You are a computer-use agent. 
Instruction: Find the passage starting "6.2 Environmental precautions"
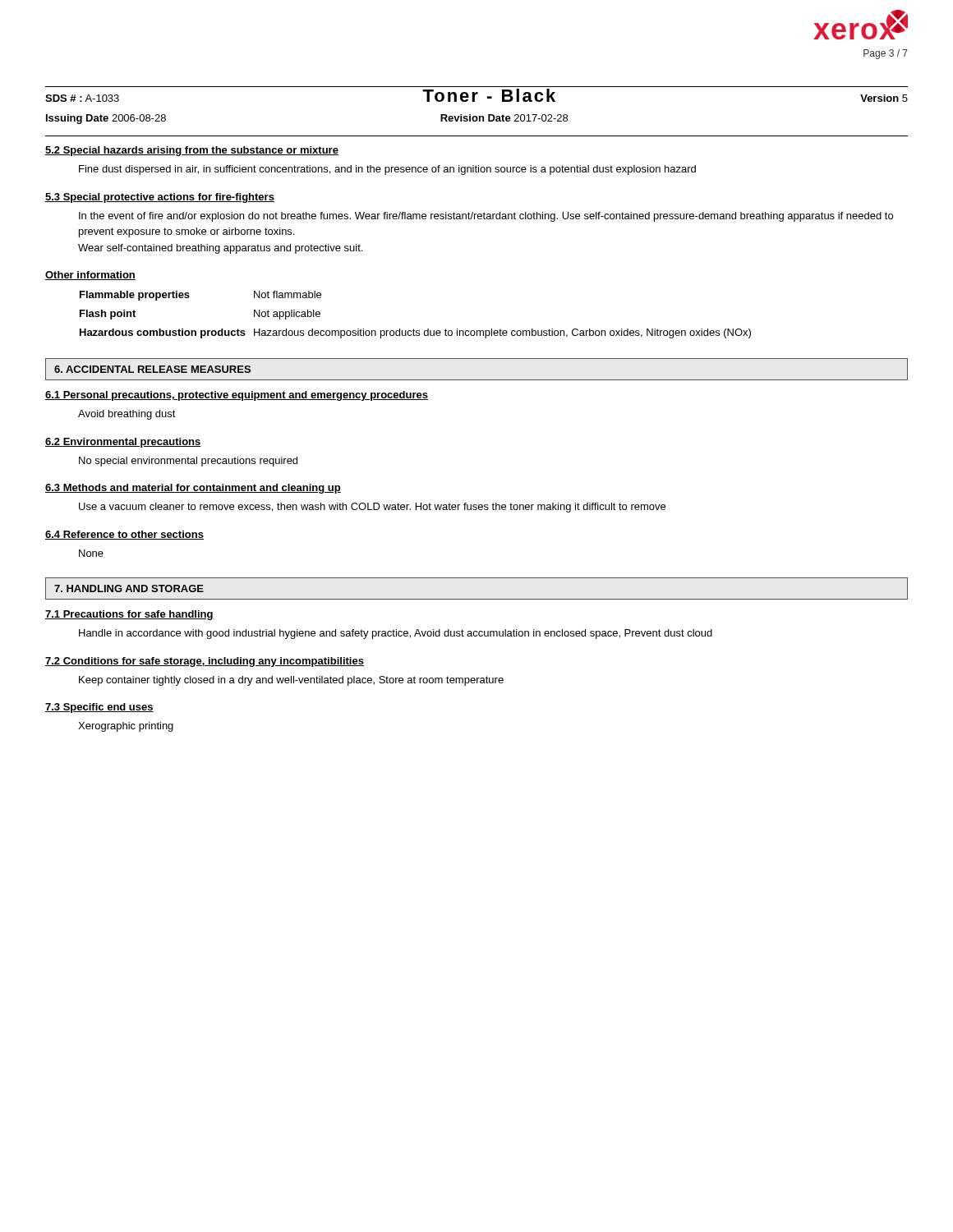(123, 443)
